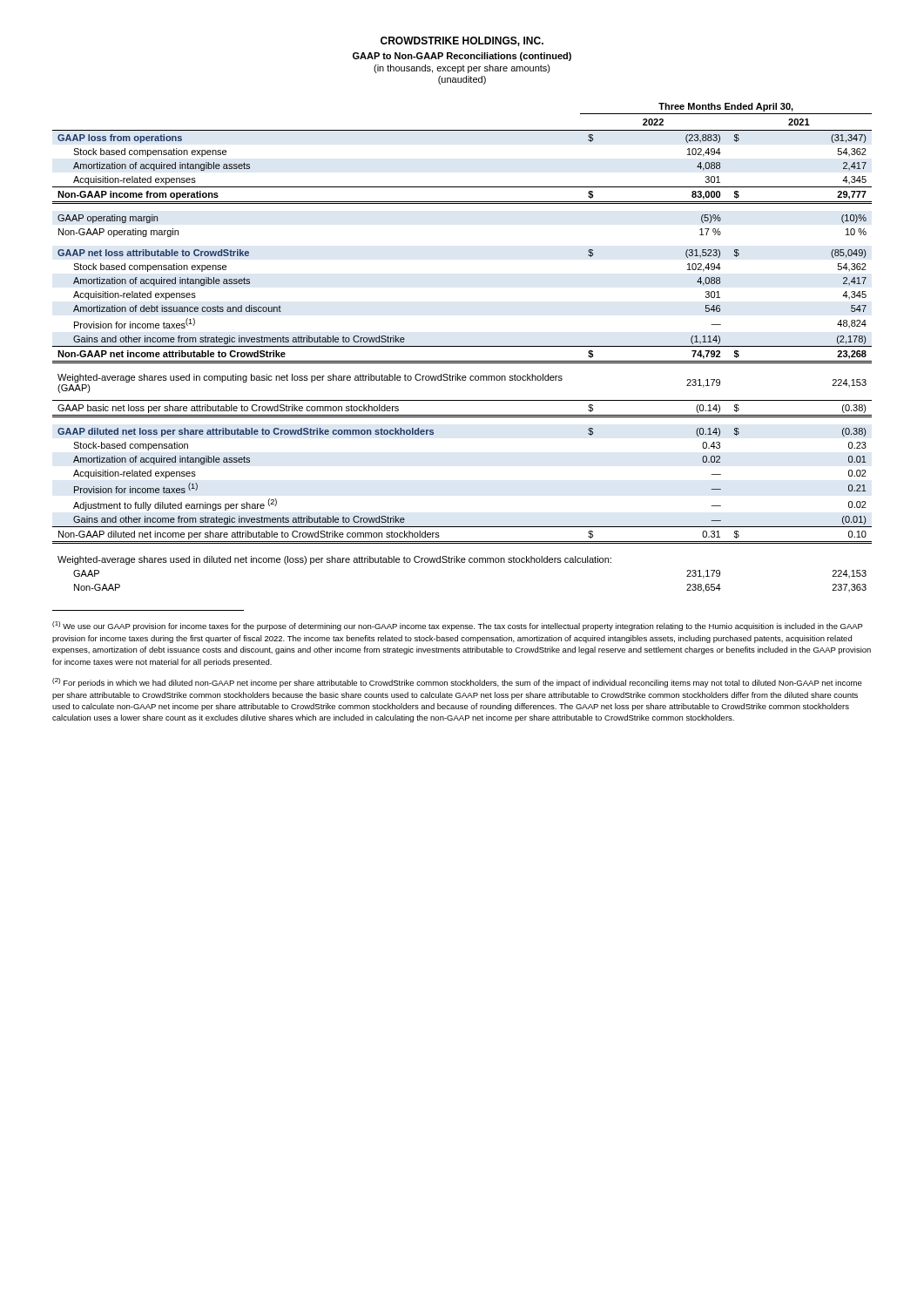924x1307 pixels.
Task: Navigate to the region starting "CROWDSTRIKE HOLDINGS, INC."
Action: 462,41
